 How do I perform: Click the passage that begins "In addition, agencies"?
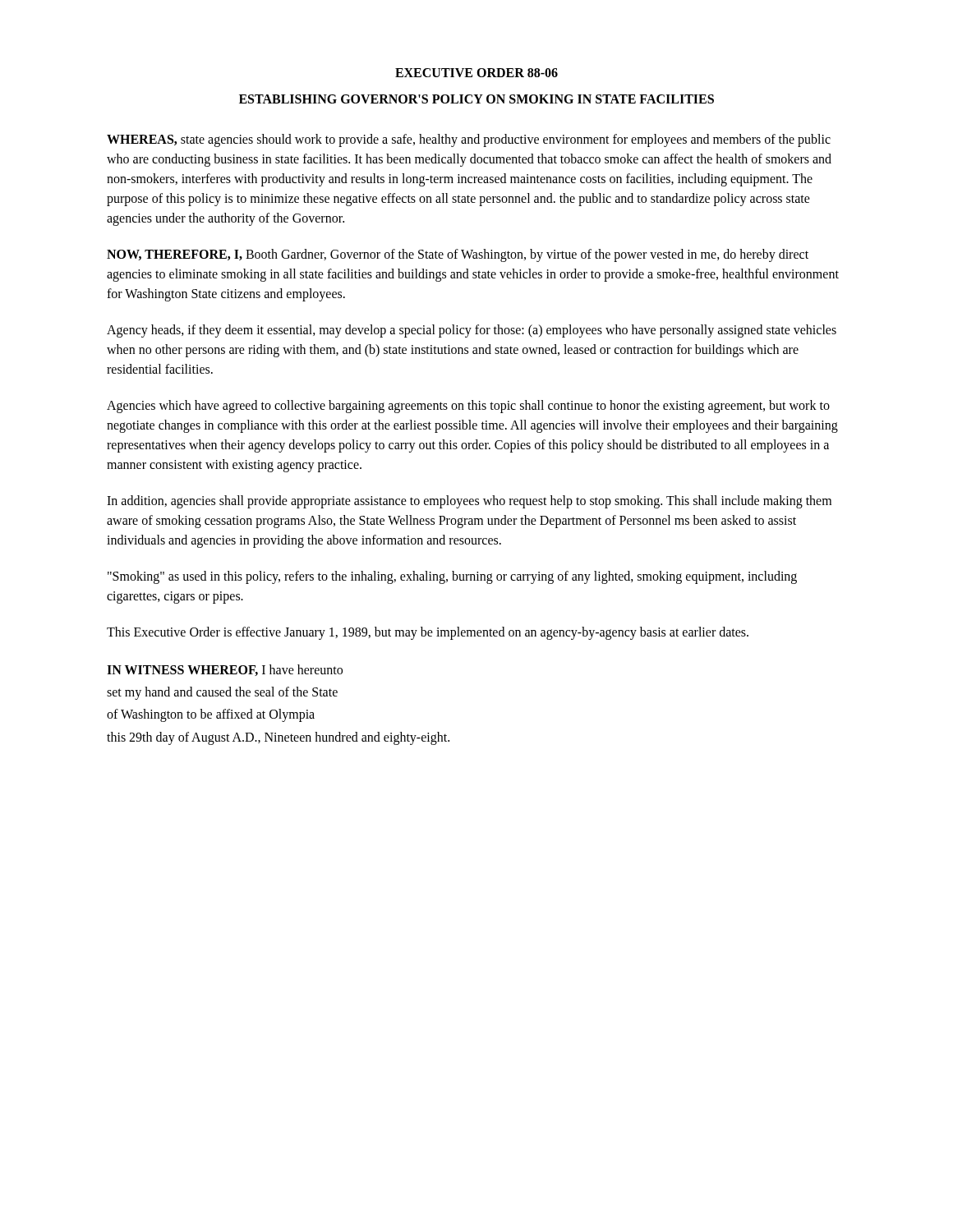click(469, 520)
